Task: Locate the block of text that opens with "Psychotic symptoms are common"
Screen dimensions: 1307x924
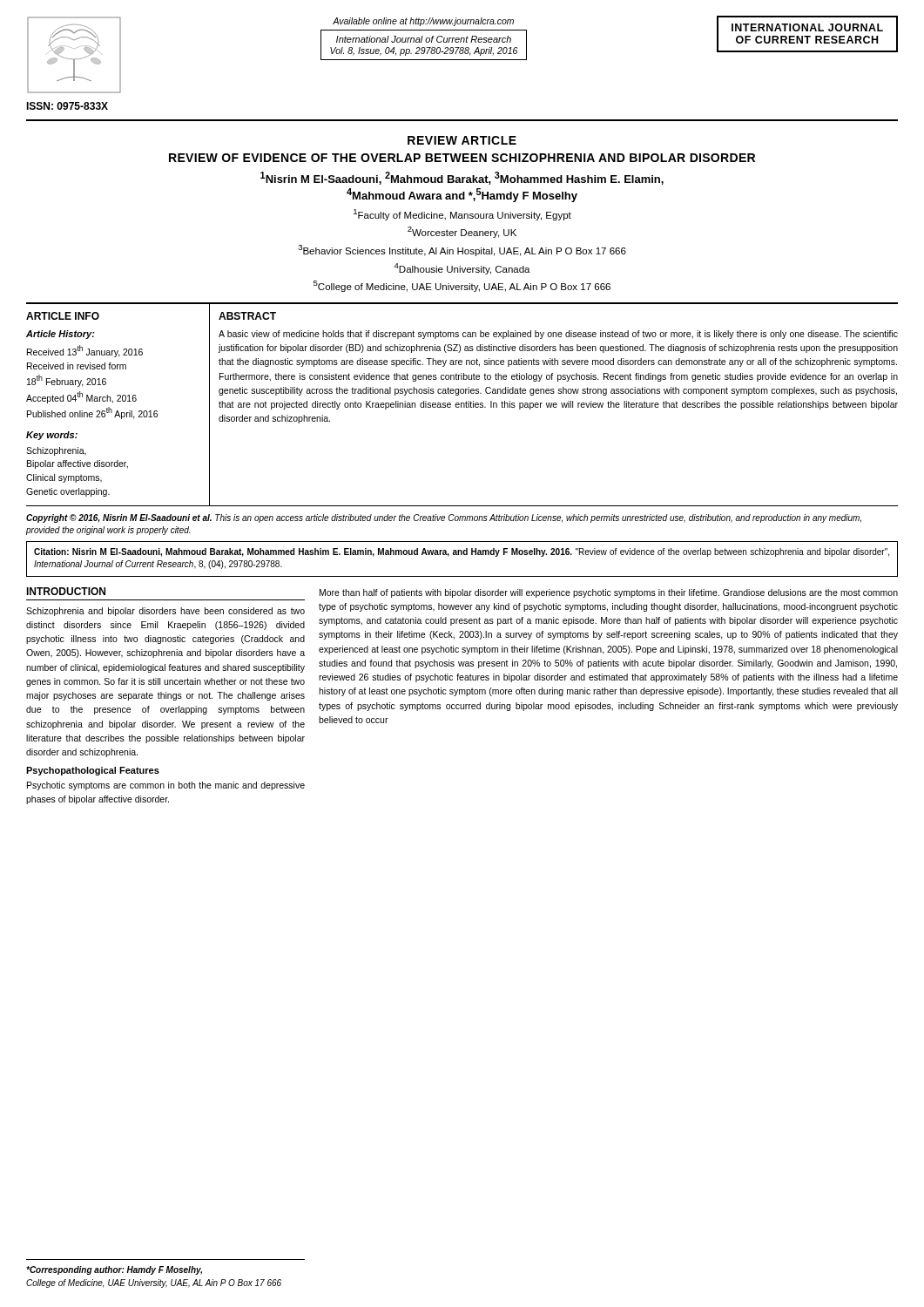Action: tap(165, 792)
